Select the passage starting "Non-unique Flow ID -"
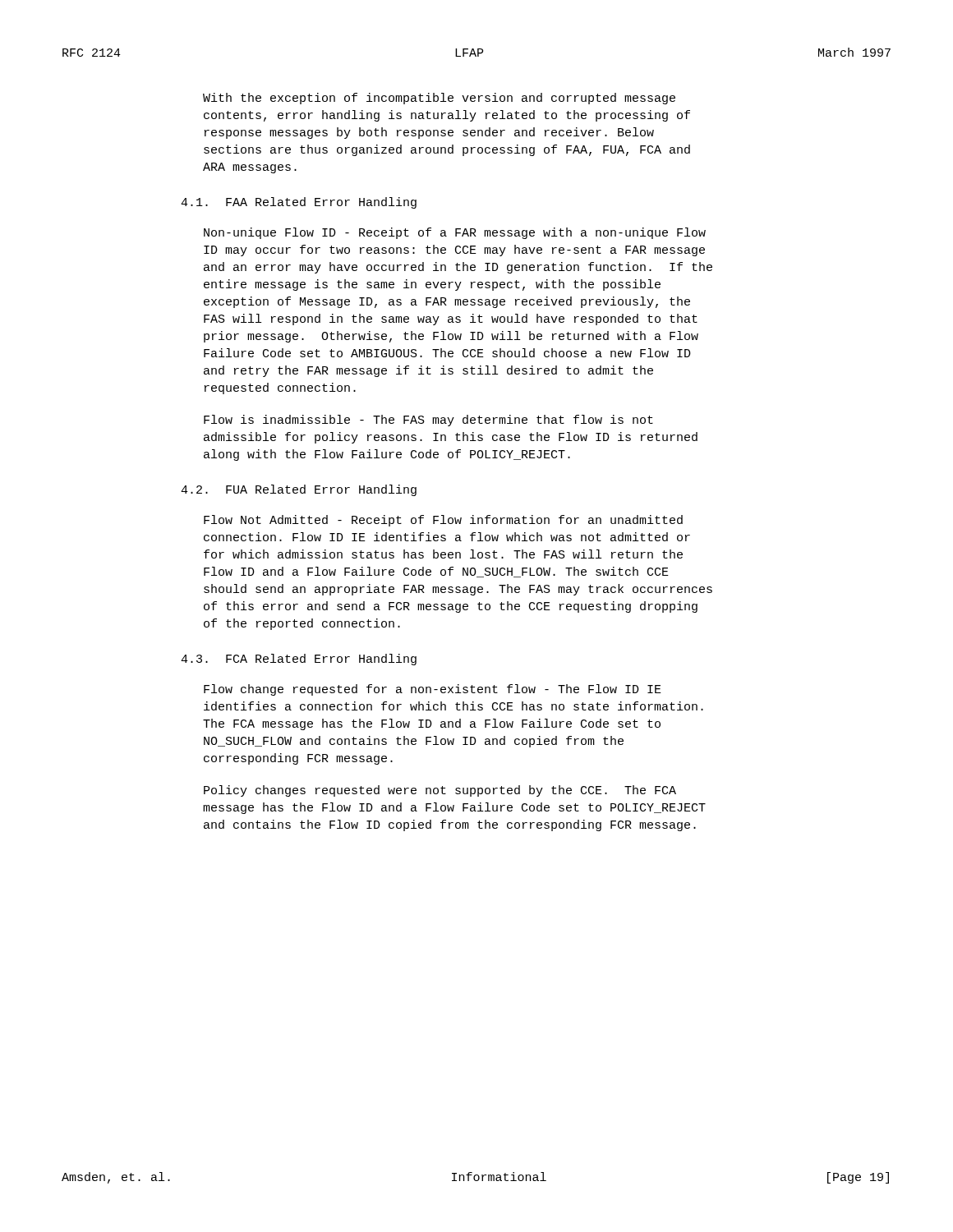953x1232 pixels. coord(447,311)
